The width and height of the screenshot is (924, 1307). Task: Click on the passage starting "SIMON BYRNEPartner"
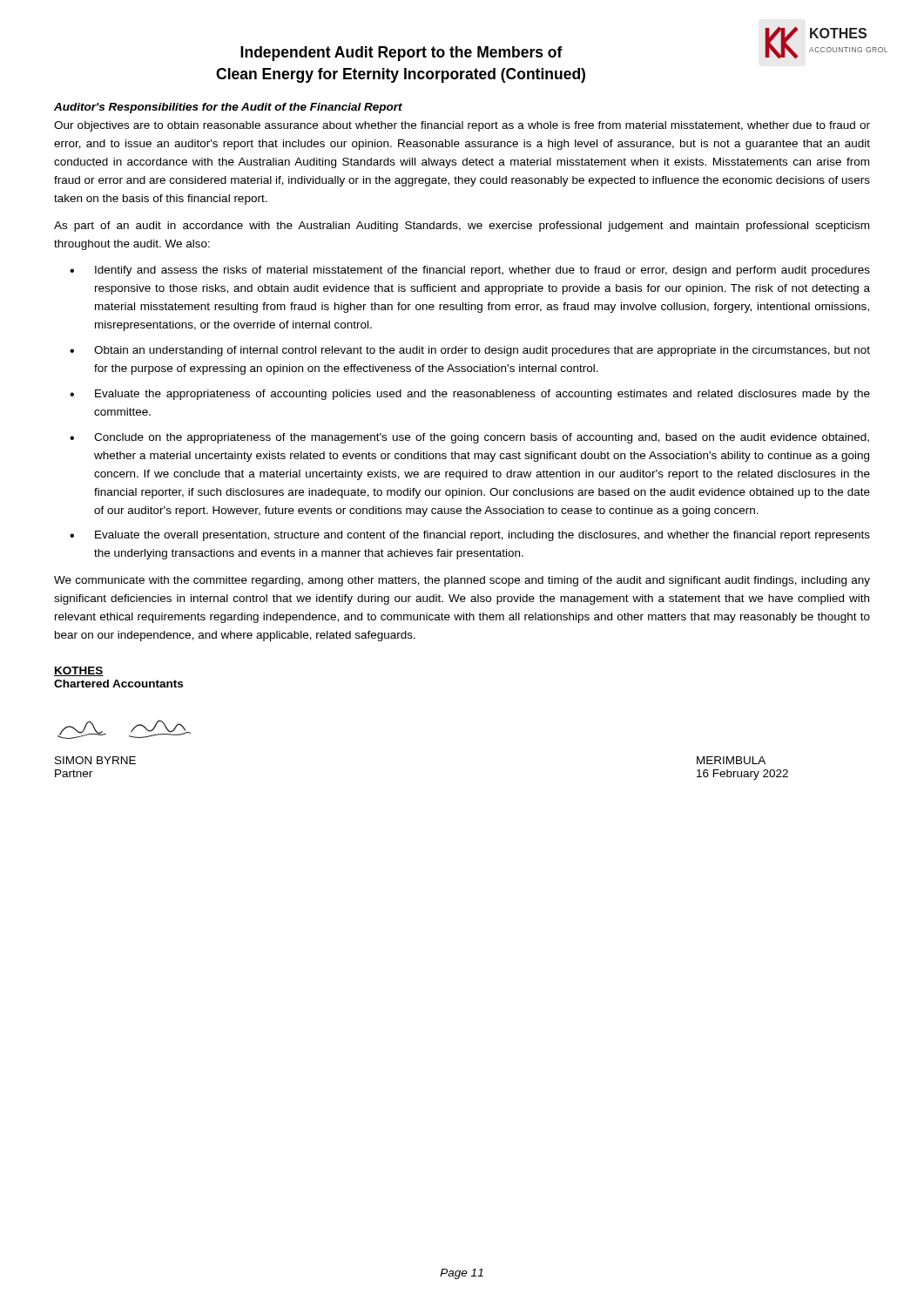pos(95,767)
